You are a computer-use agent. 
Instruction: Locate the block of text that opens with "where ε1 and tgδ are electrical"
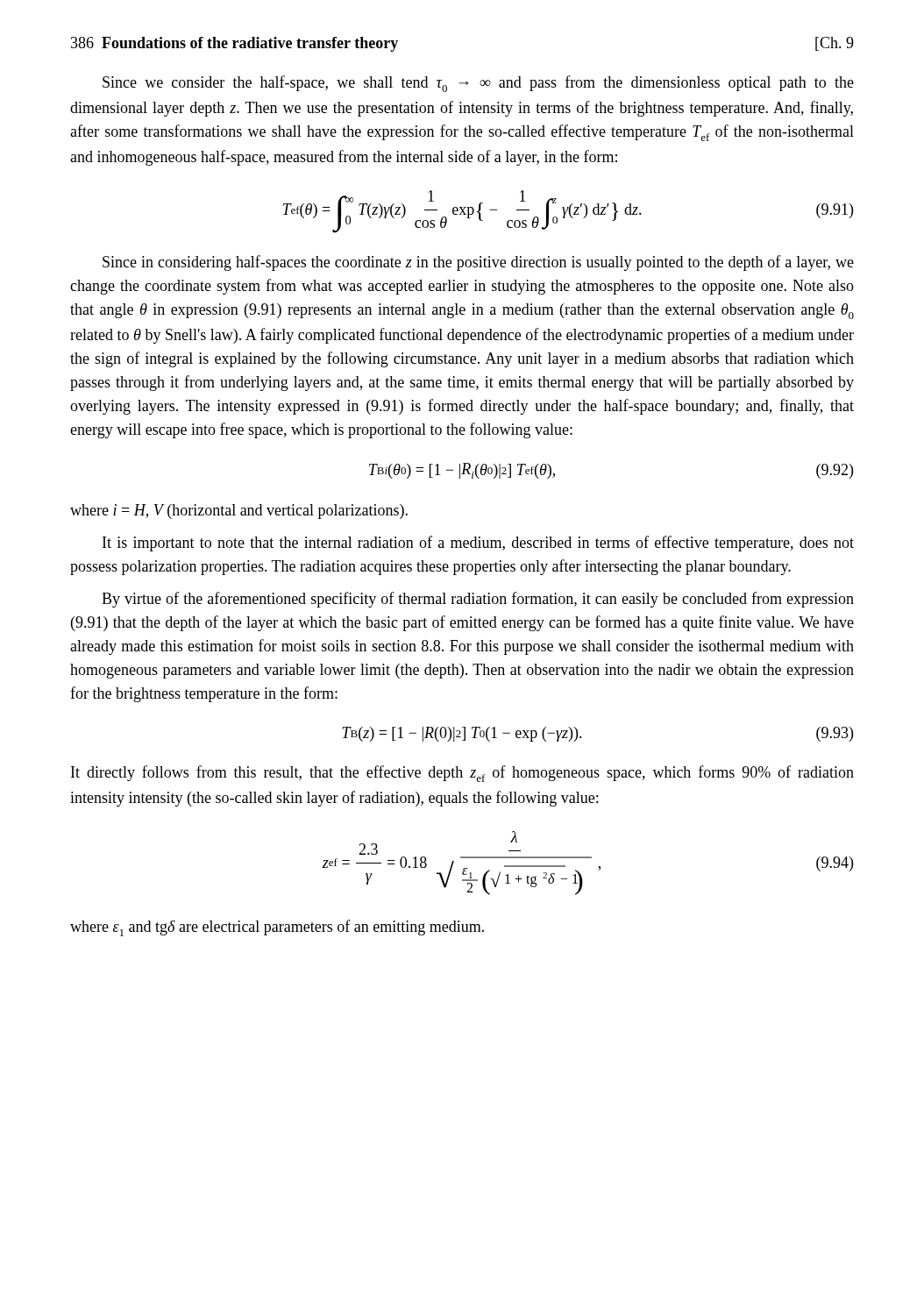[x=462, y=928]
